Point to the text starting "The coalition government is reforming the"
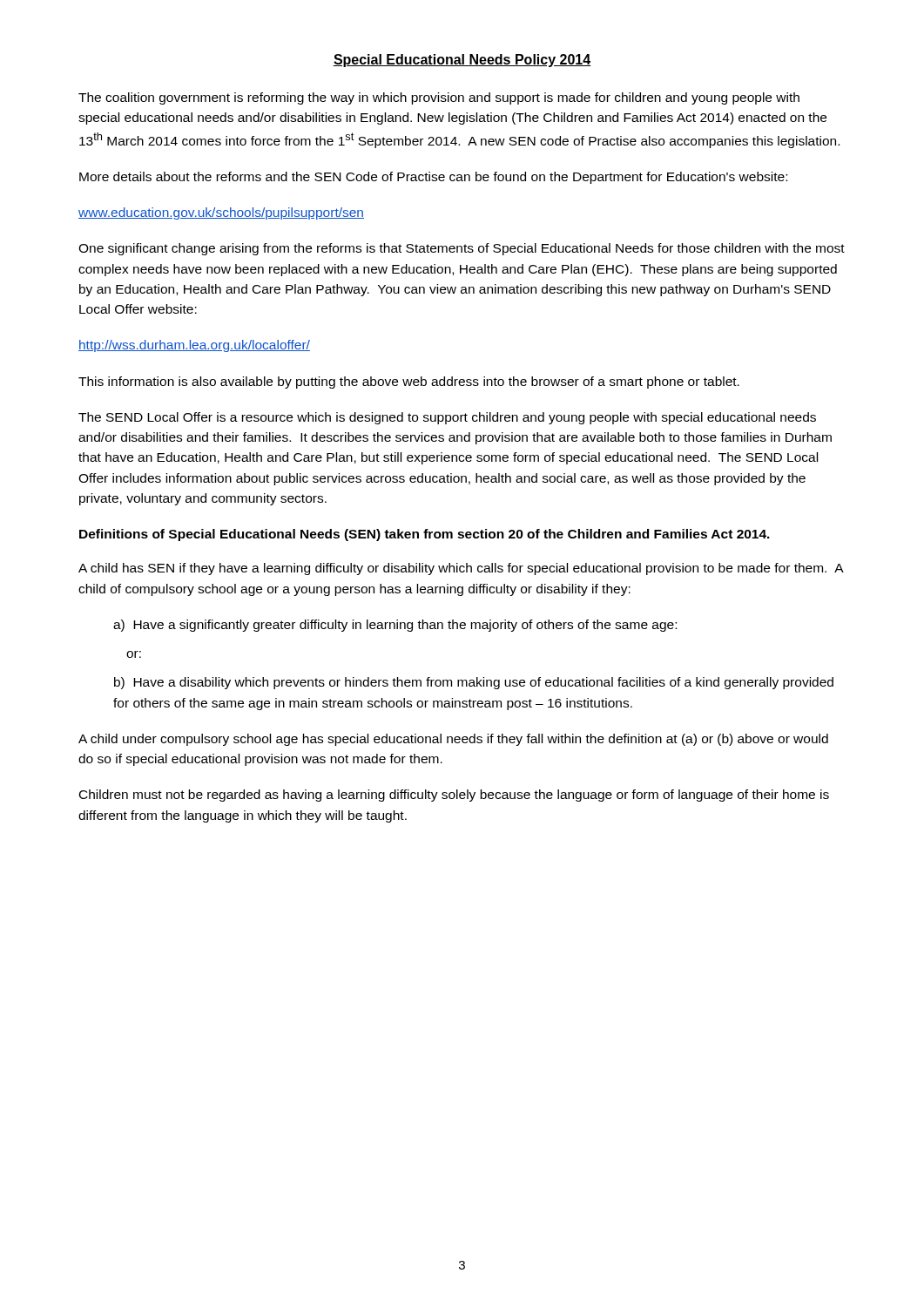Screen dimensions: 1307x924 click(460, 119)
